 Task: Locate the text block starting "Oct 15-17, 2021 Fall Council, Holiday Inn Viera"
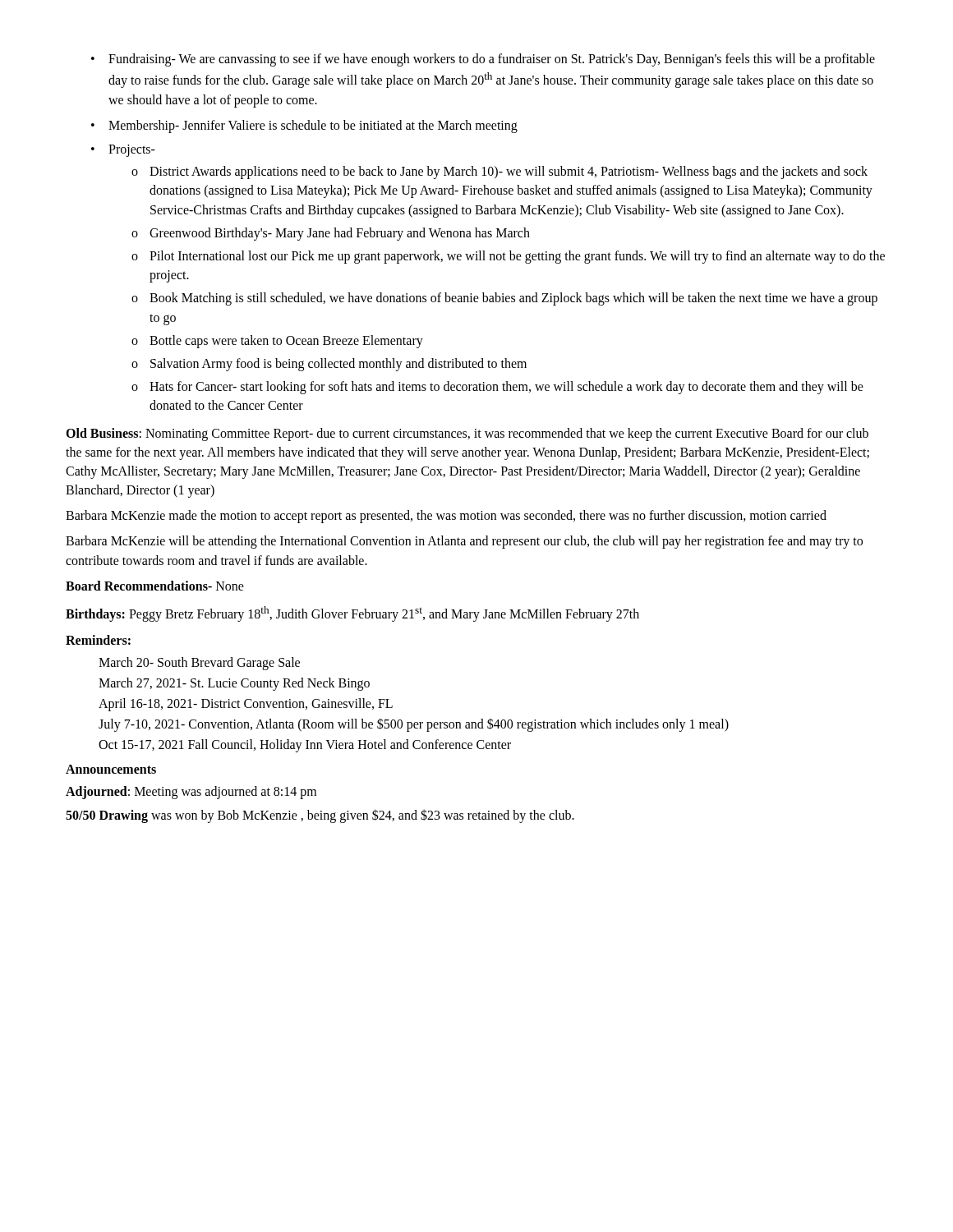click(x=305, y=745)
